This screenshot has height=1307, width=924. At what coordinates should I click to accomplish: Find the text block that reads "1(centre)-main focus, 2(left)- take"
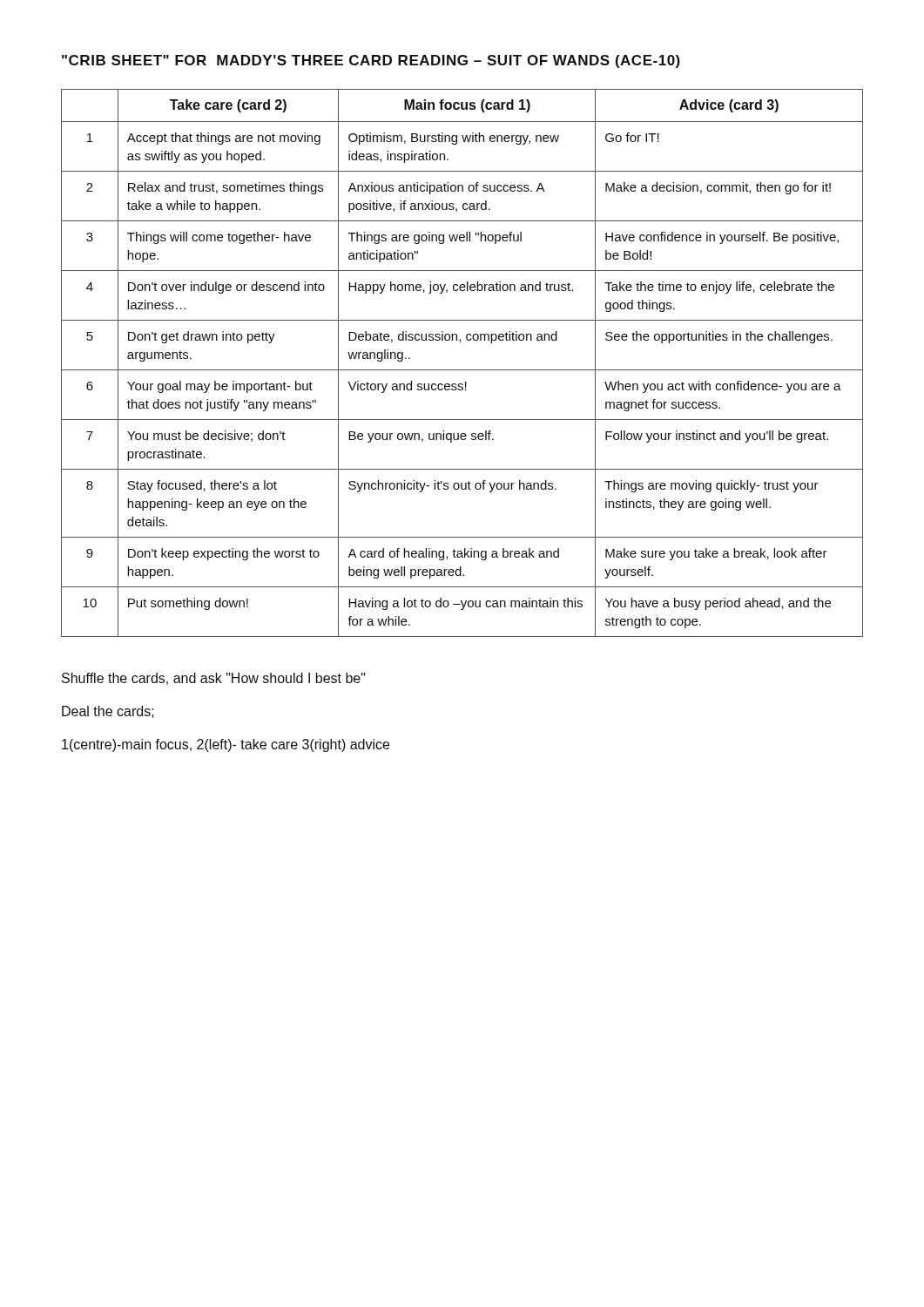pos(226,745)
